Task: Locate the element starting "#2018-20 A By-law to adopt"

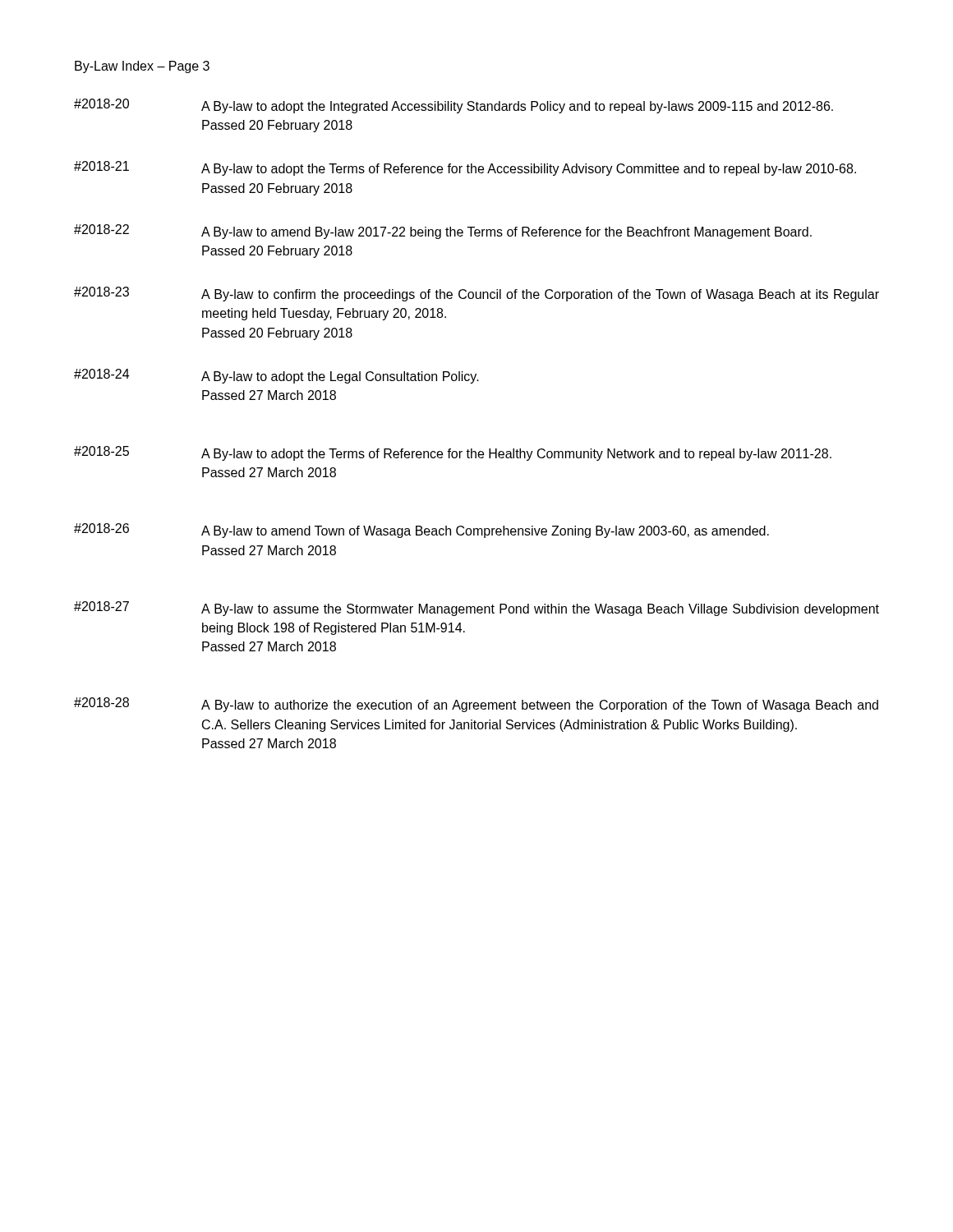Action: pos(476,116)
